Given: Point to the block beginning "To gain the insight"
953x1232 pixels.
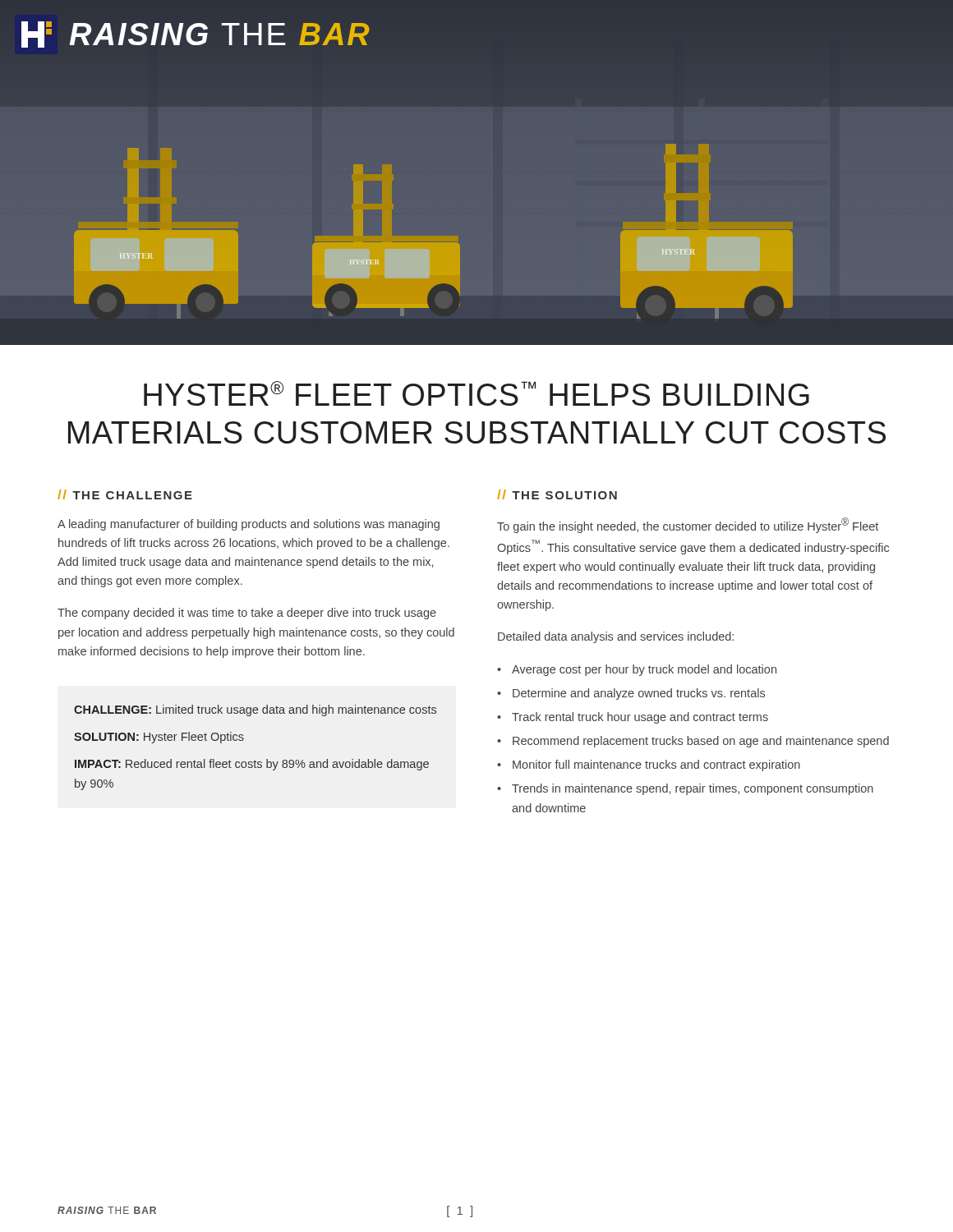Looking at the screenshot, I should pos(696,565).
